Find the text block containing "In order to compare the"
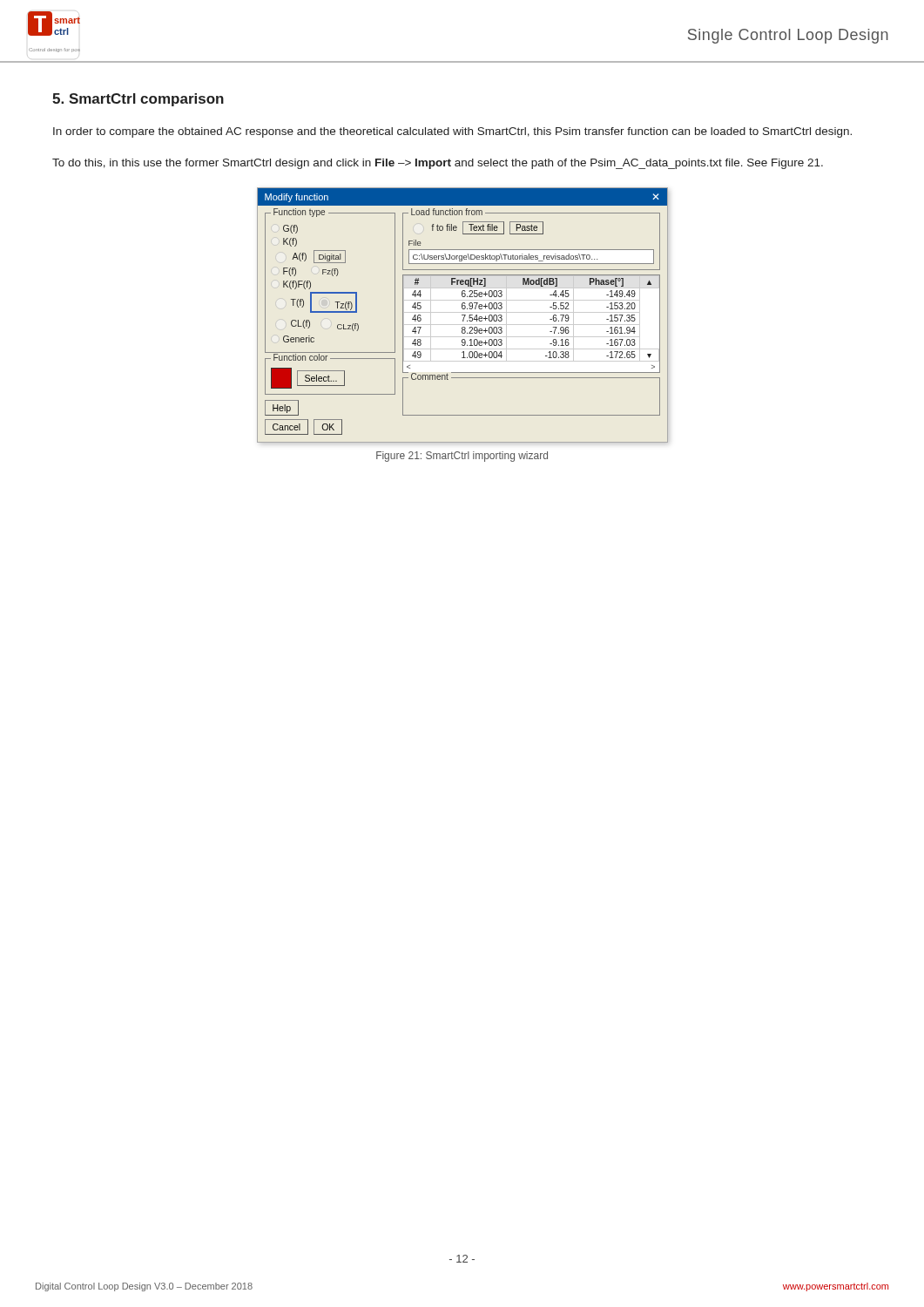The height and width of the screenshot is (1307, 924). [x=453, y=131]
